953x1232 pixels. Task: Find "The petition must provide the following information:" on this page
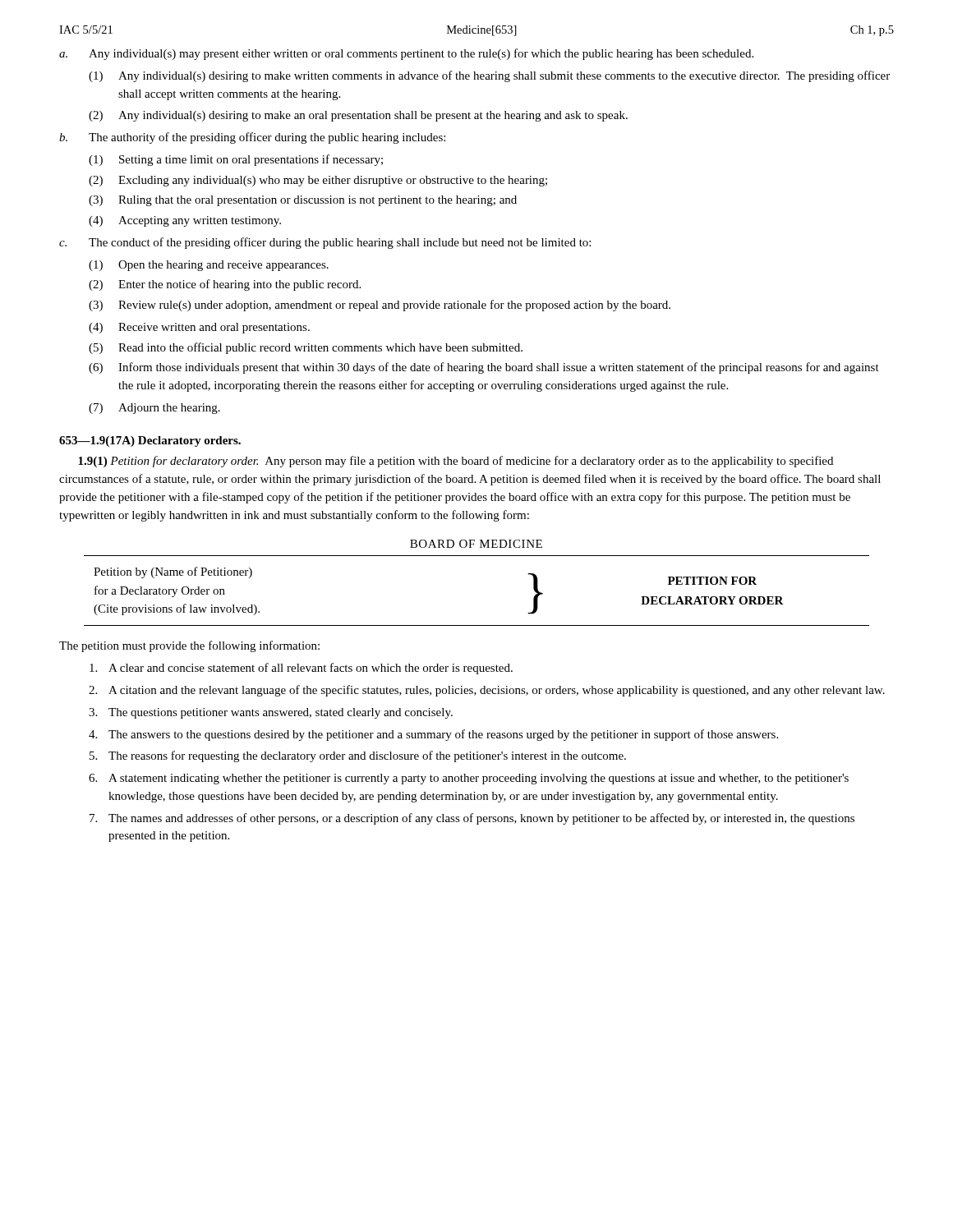(x=190, y=645)
